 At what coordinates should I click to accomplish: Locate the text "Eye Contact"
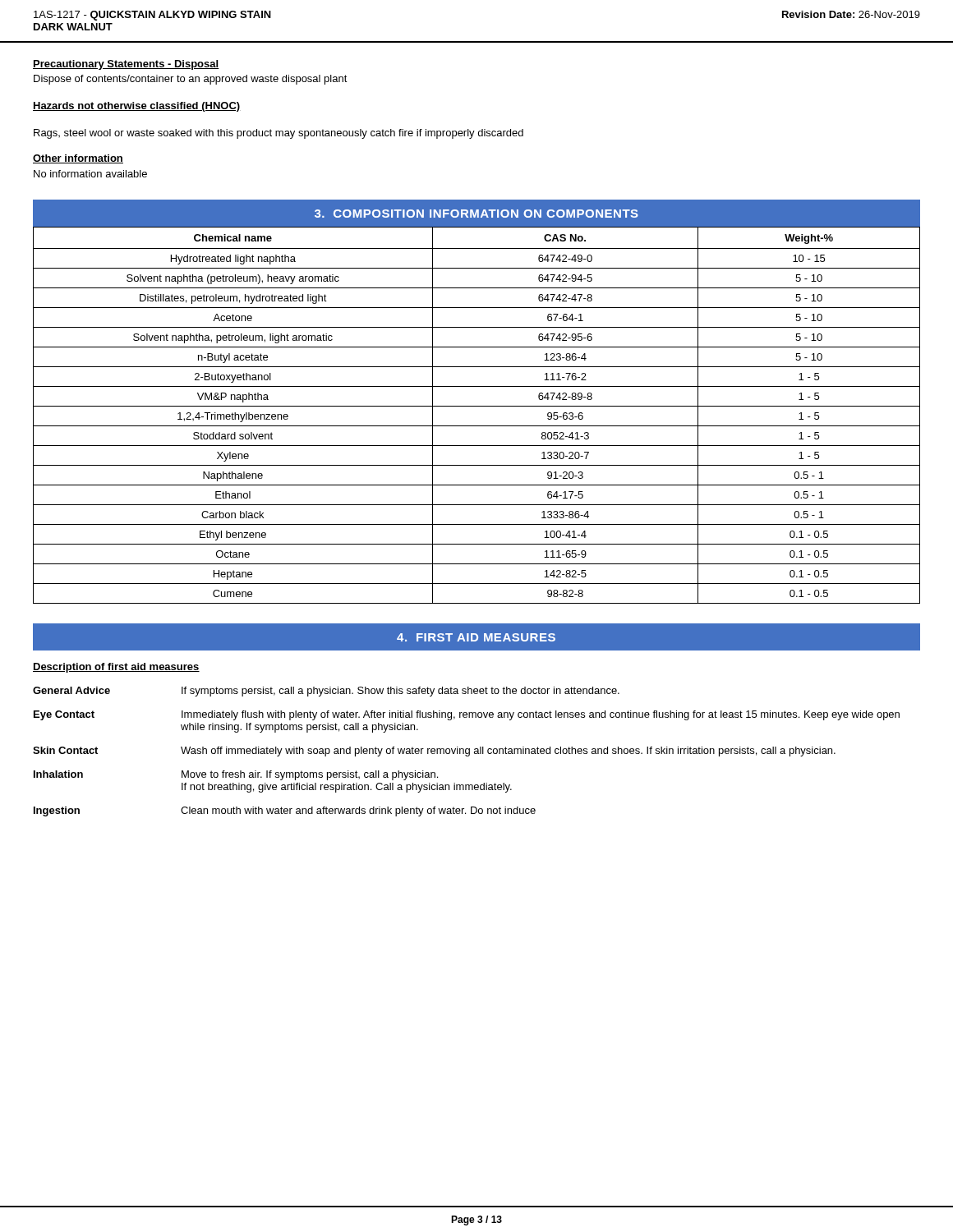click(x=64, y=714)
